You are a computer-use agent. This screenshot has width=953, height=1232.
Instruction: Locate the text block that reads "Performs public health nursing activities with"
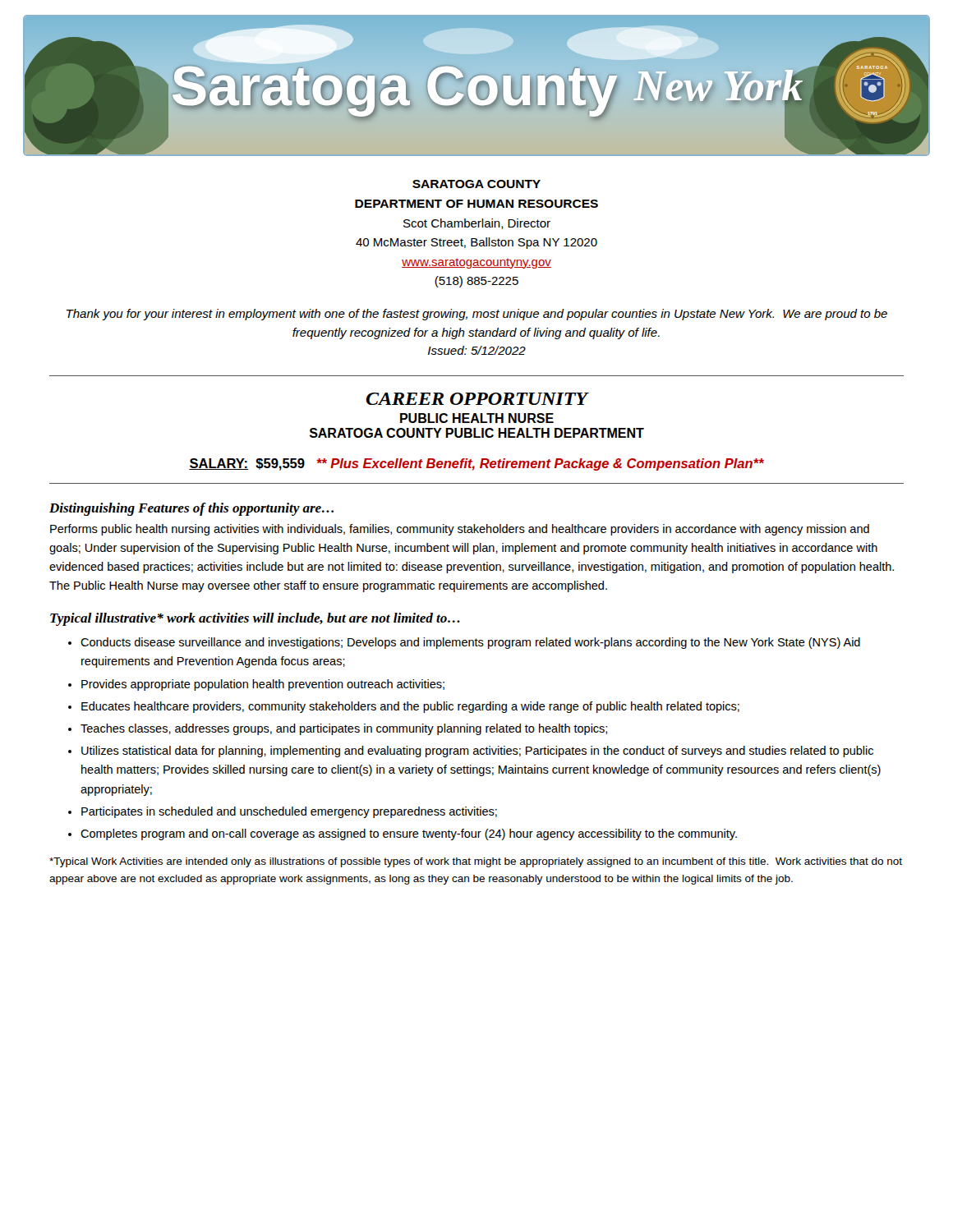472,557
